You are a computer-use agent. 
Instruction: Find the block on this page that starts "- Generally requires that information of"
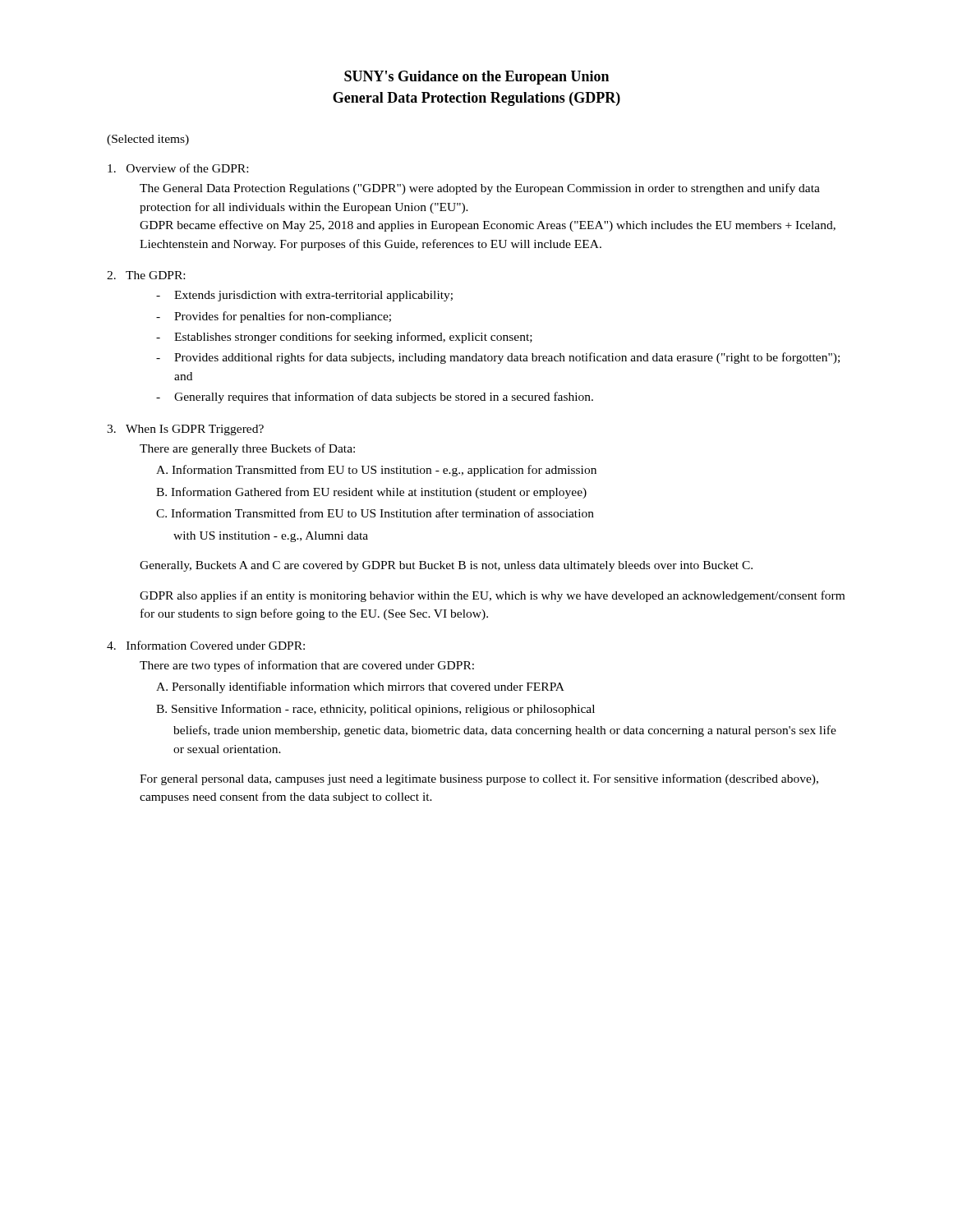point(501,397)
